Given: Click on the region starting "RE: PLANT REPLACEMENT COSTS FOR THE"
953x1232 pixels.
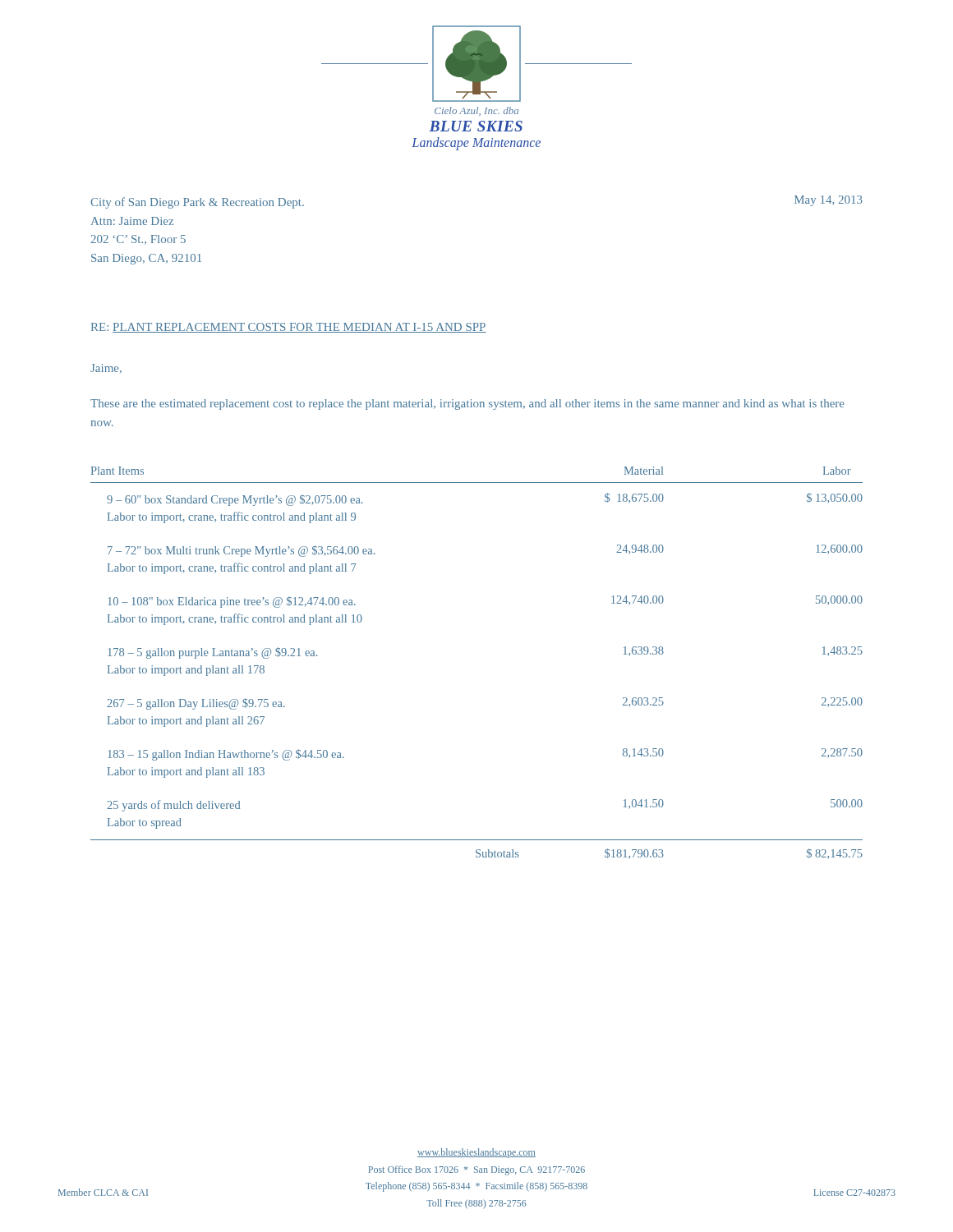Looking at the screenshot, I should 288,327.
